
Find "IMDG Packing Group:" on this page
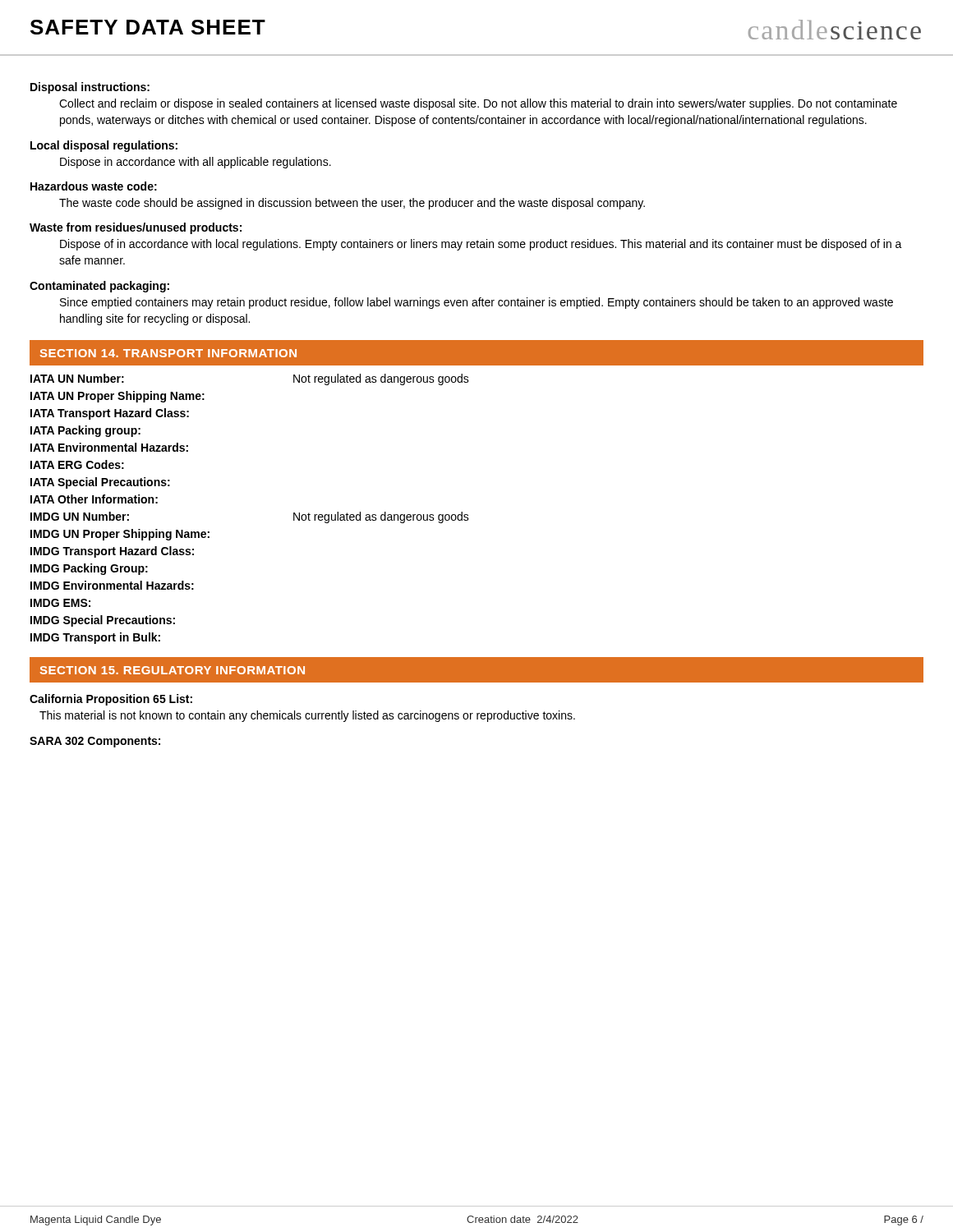[89, 569]
